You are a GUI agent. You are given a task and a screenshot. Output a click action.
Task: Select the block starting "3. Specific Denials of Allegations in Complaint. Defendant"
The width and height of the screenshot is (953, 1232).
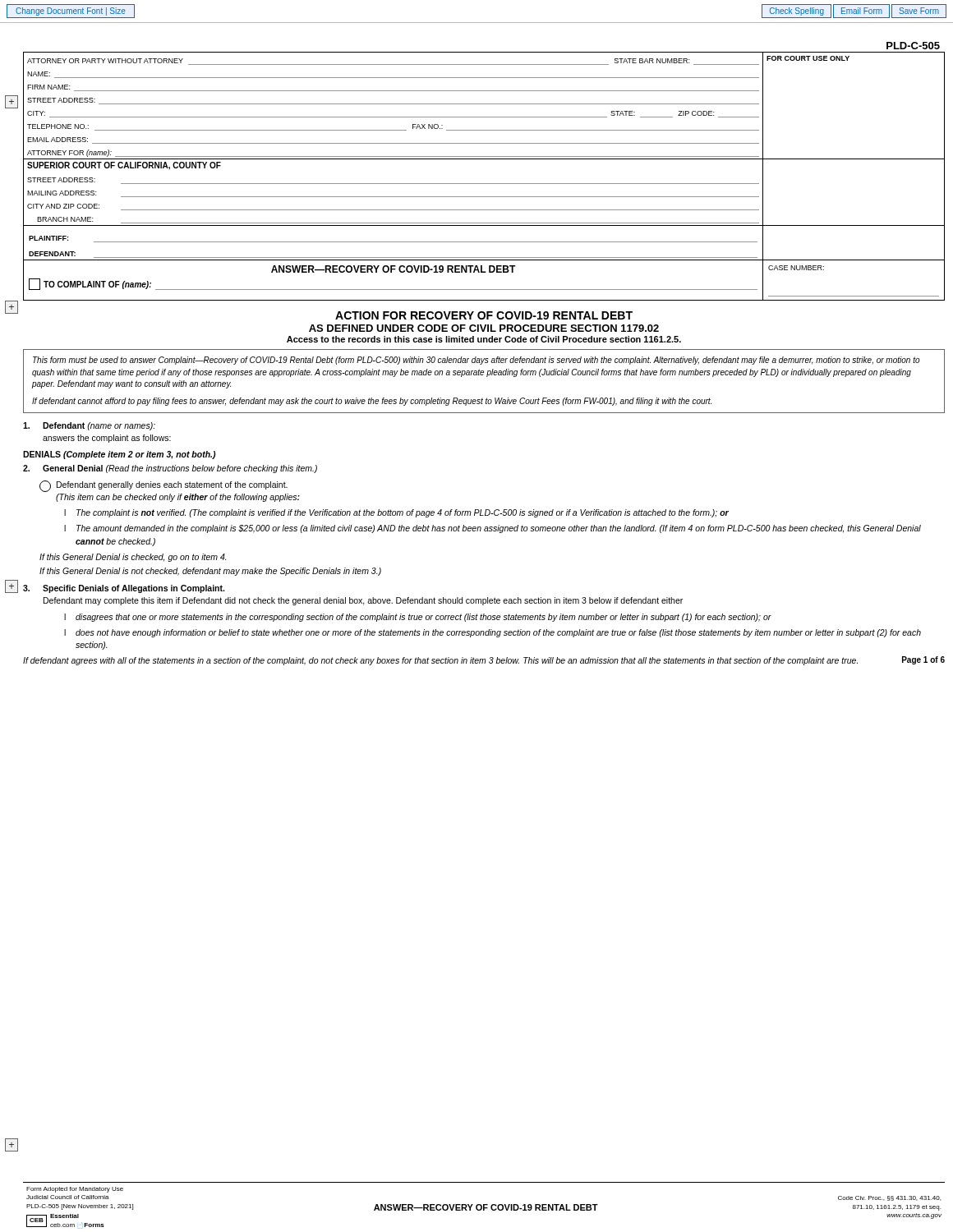[484, 595]
